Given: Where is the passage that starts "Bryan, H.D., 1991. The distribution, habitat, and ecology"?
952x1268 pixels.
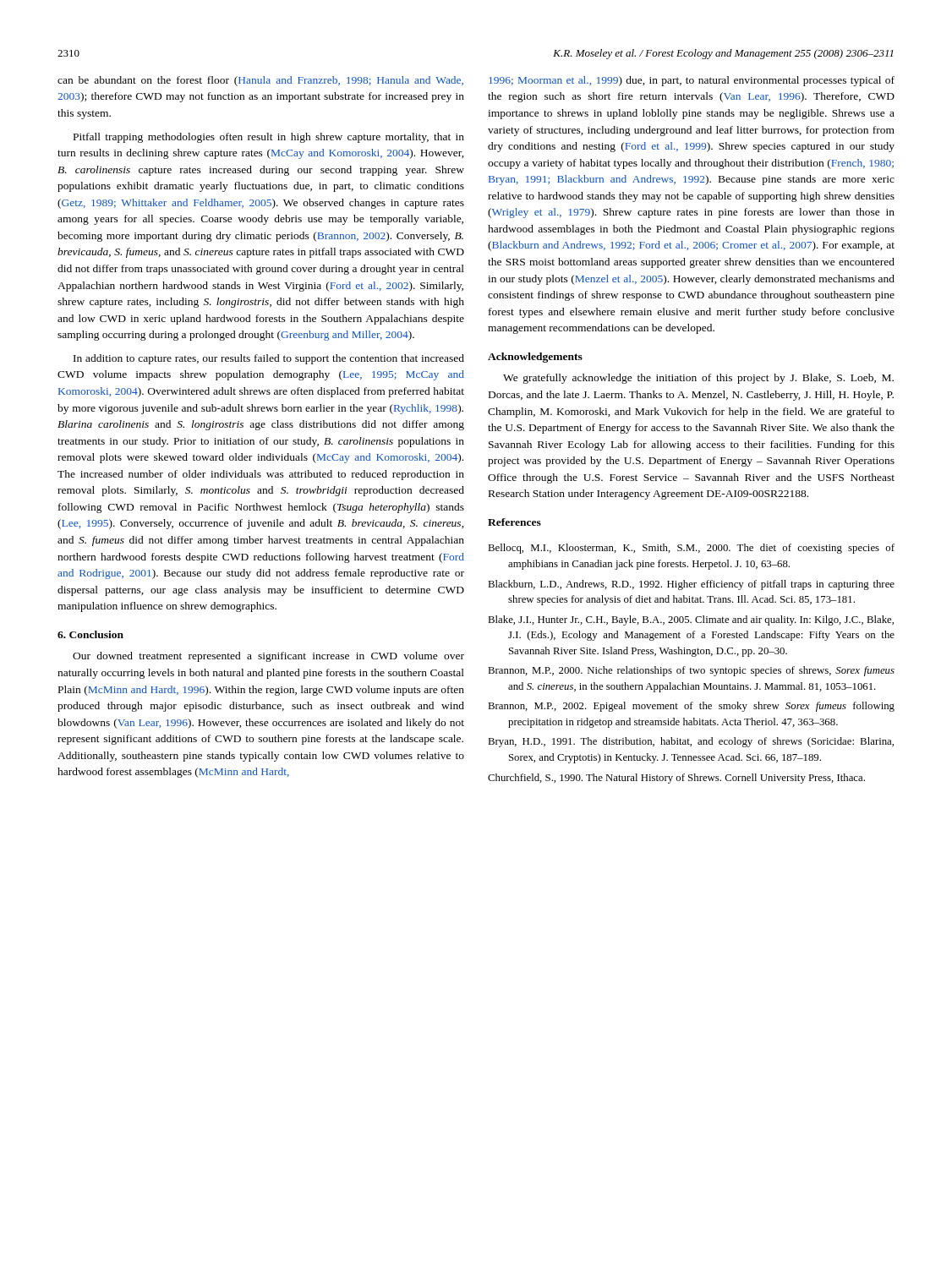Looking at the screenshot, I should tap(691, 750).
